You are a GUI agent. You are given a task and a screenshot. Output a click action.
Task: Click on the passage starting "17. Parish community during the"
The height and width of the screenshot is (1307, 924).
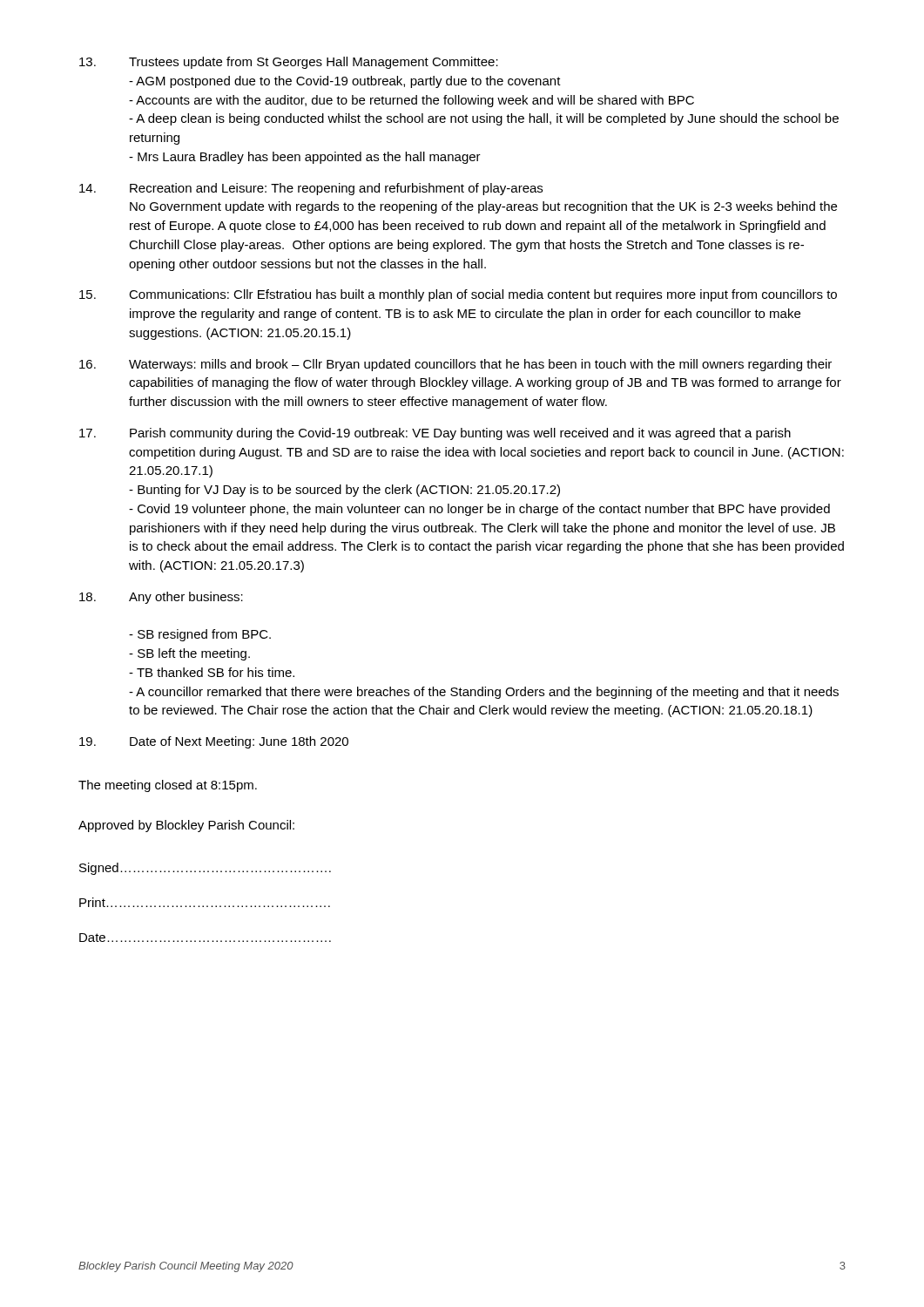pyautogui.click(x=462, y=499)
